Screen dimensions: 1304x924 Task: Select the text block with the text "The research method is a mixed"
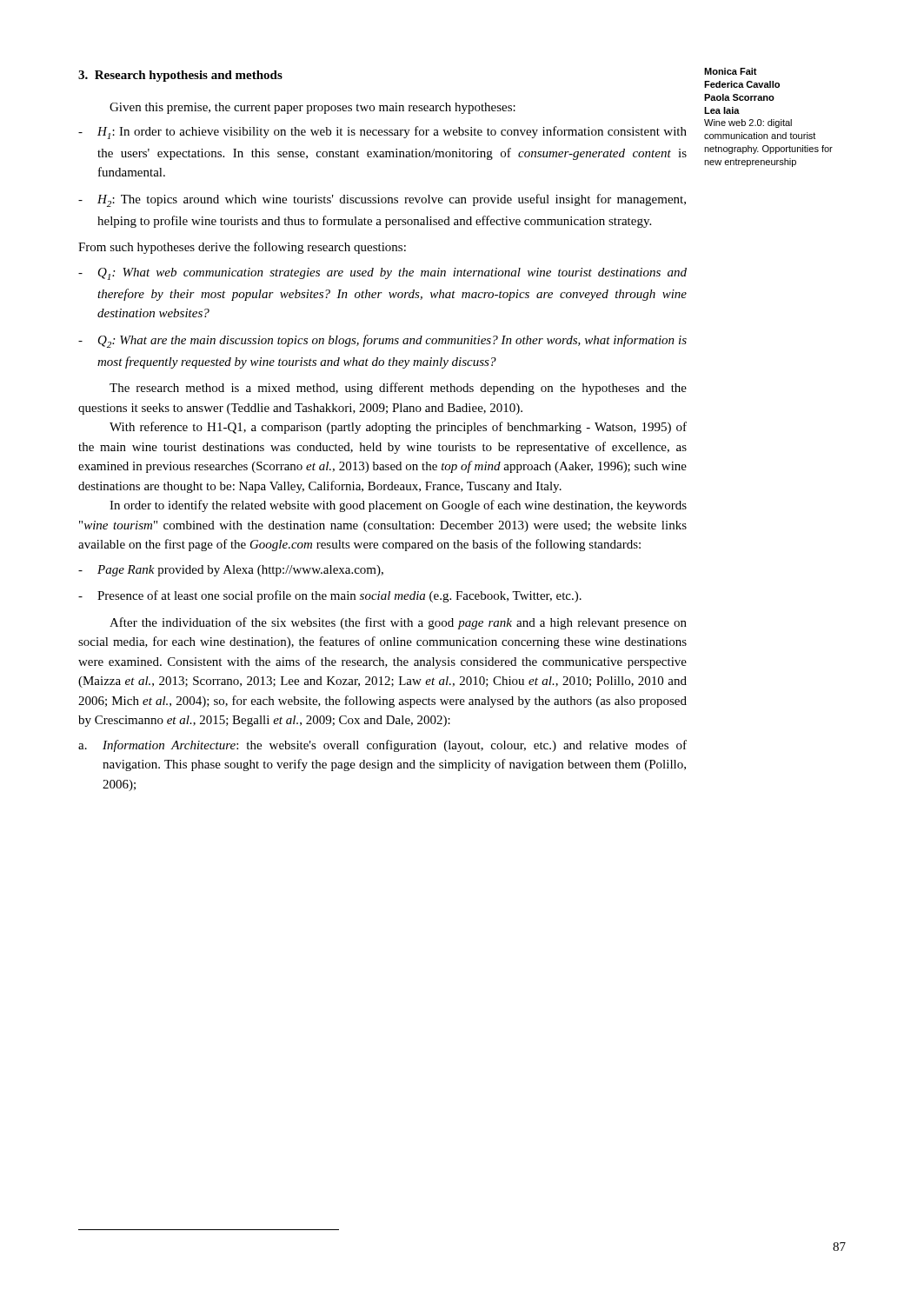(382, 398)
